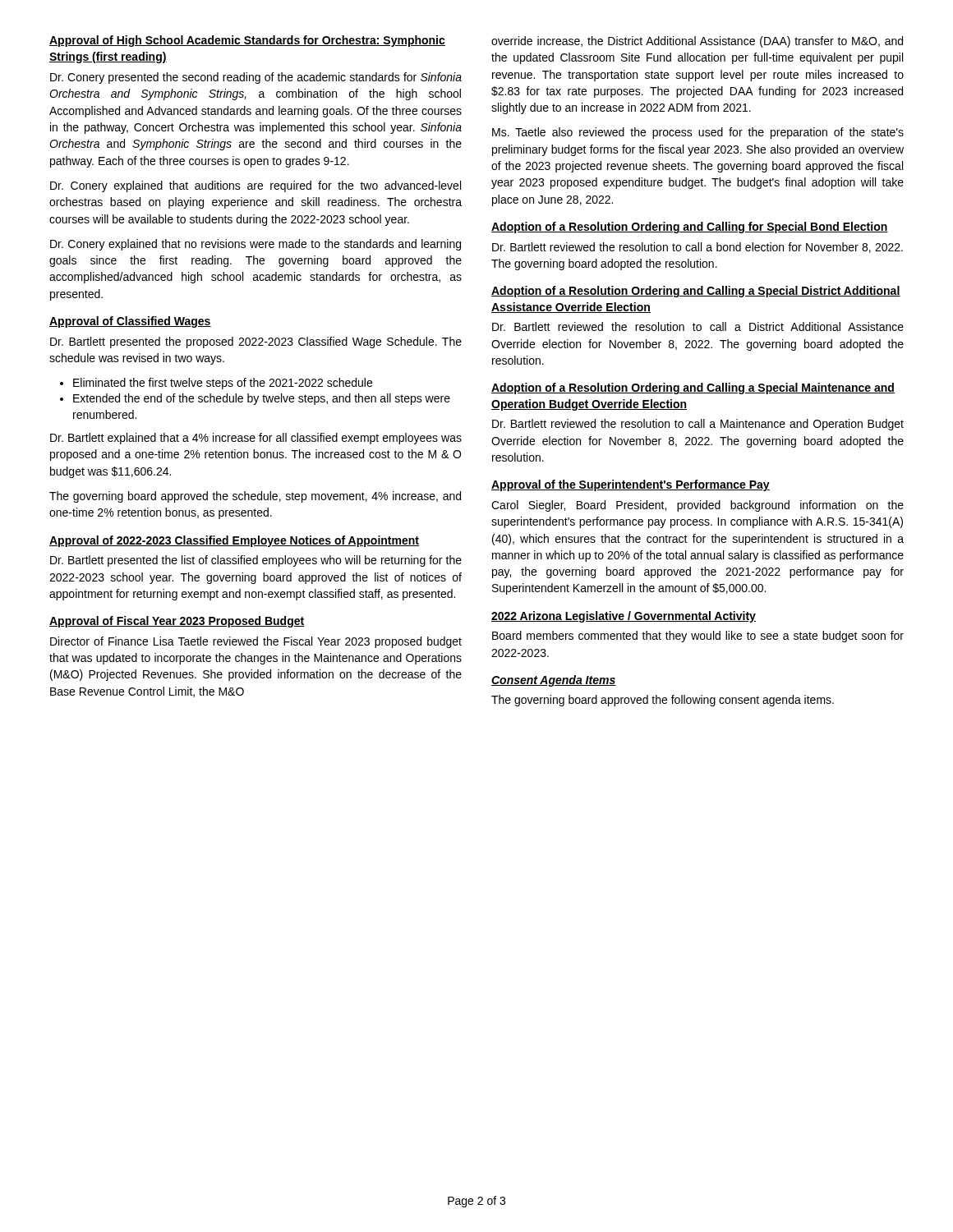Click on the region starting "Carol Siegler, Board President, provided background"
The width and height of the screenshot is (953, 1232).
[698, 547]
